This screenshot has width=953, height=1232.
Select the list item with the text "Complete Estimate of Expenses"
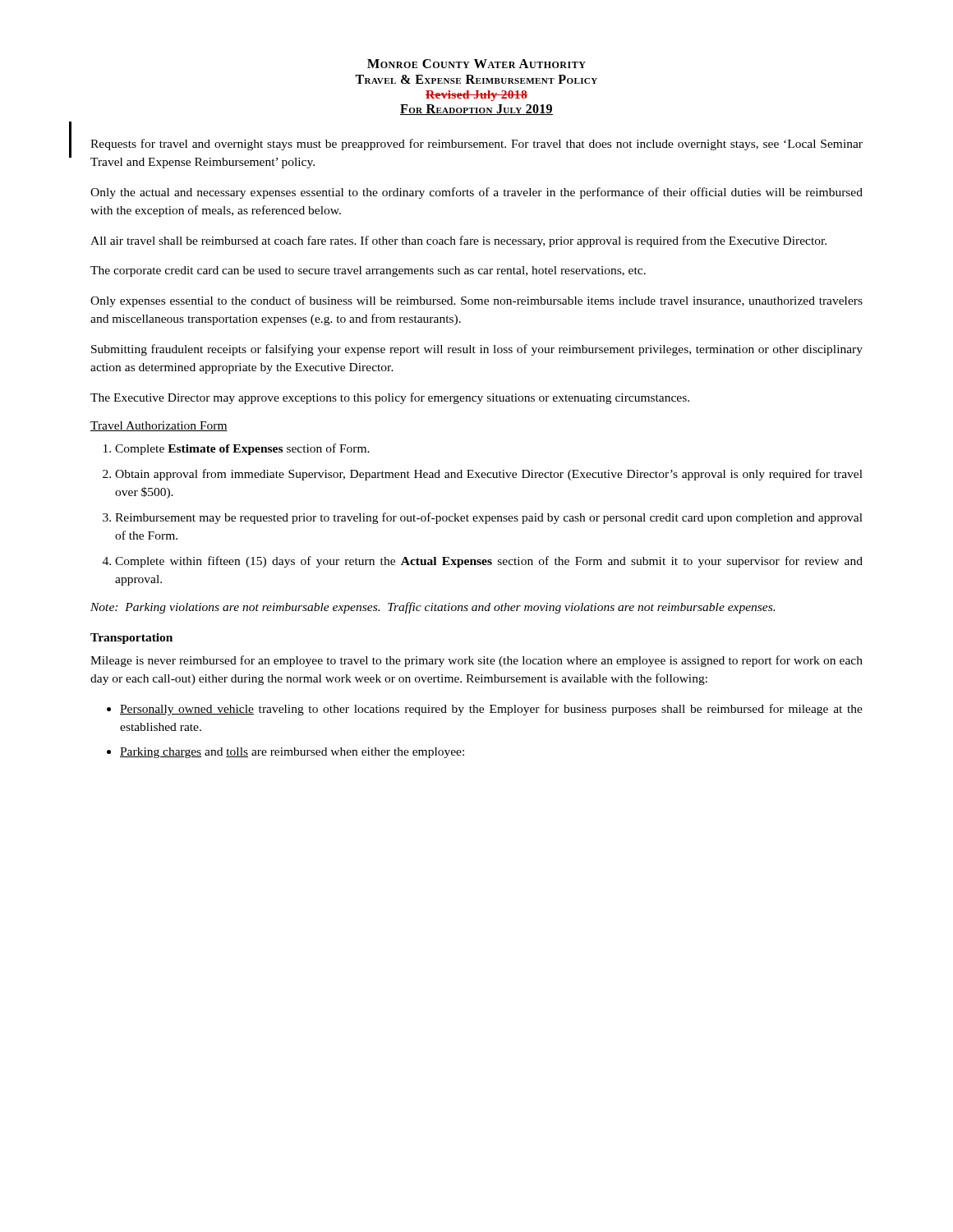point(243,448)
